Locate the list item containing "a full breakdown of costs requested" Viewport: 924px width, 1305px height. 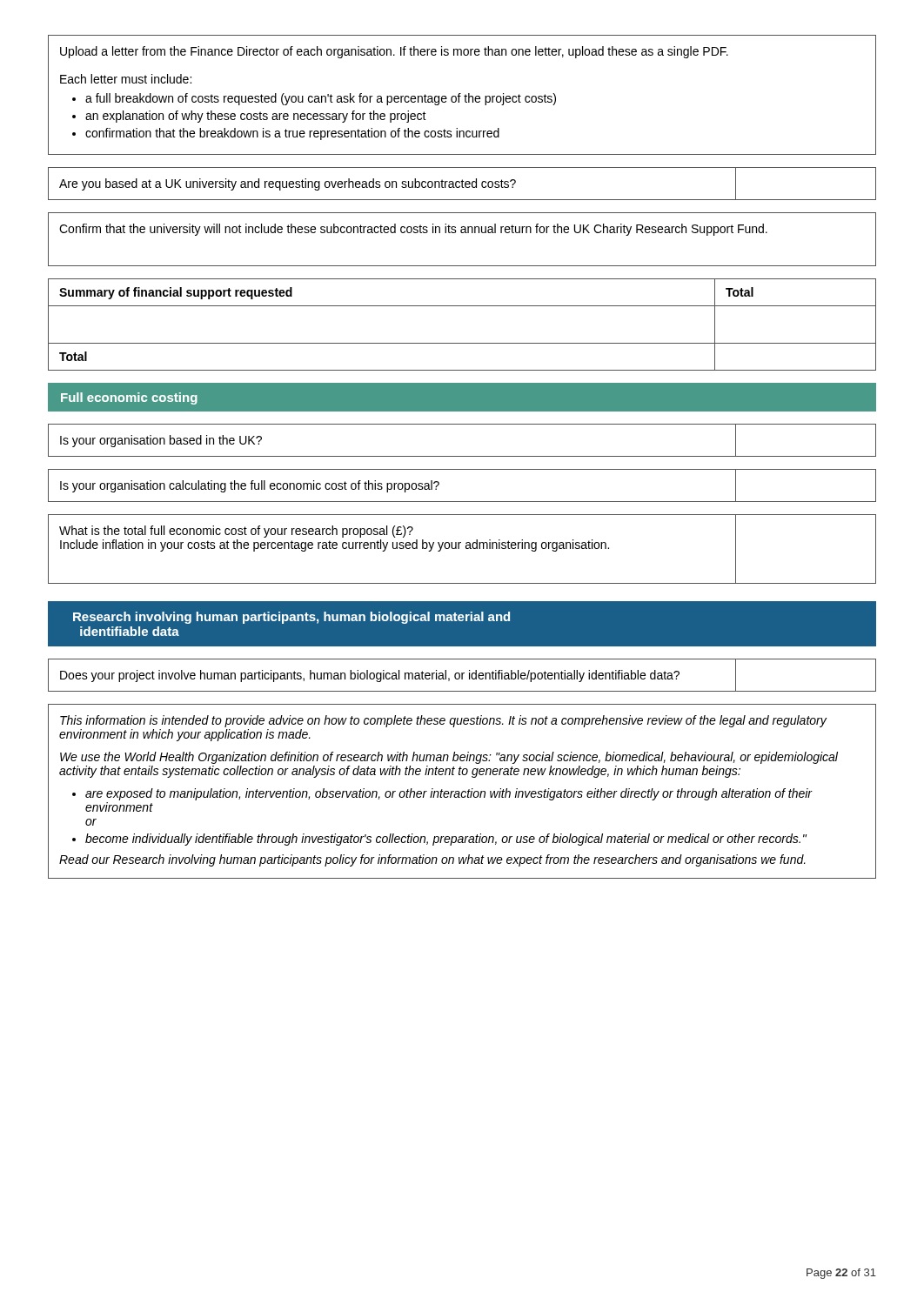coord(321,98)
